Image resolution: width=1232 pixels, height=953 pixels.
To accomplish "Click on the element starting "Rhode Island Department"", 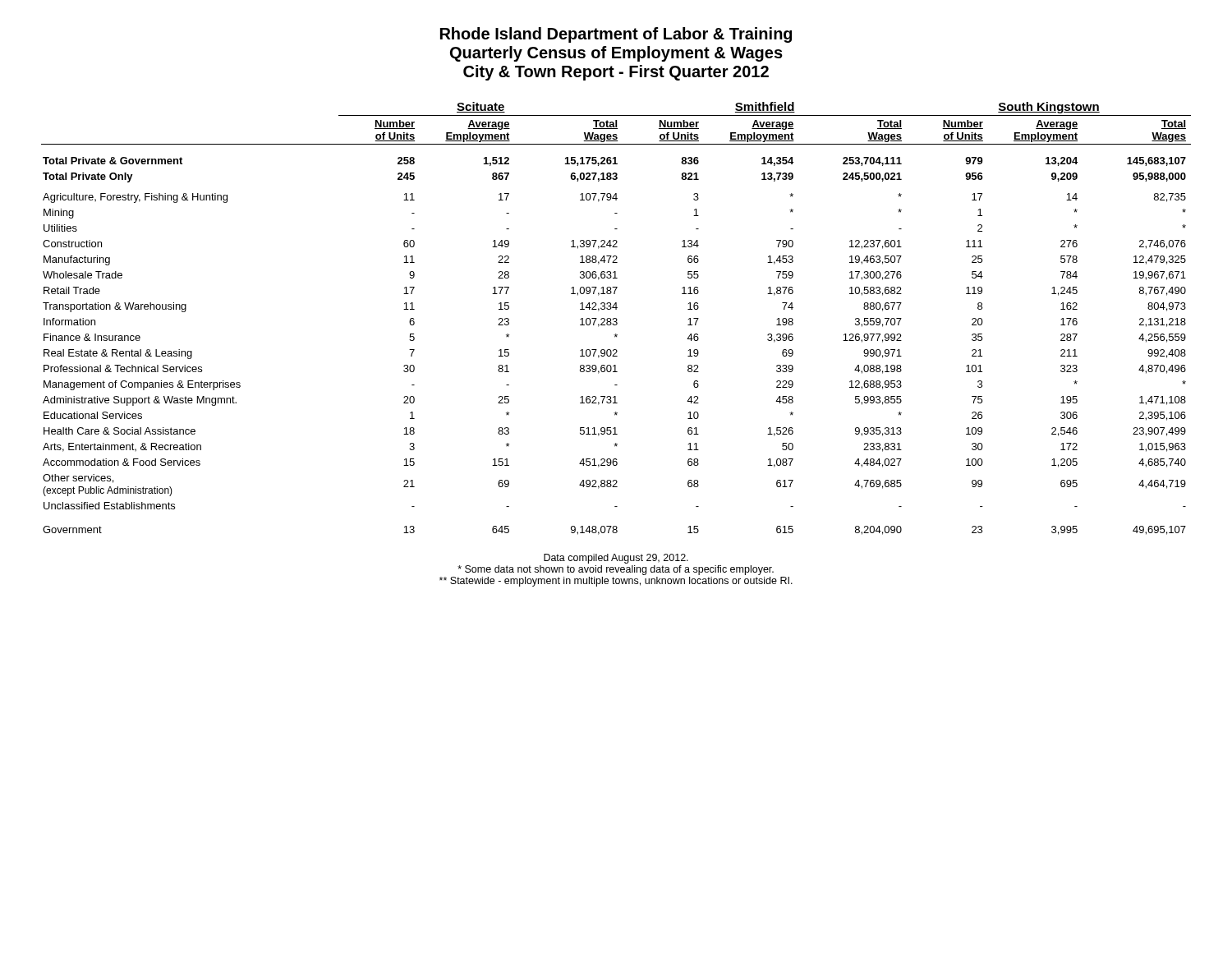I will click(616, 53).
